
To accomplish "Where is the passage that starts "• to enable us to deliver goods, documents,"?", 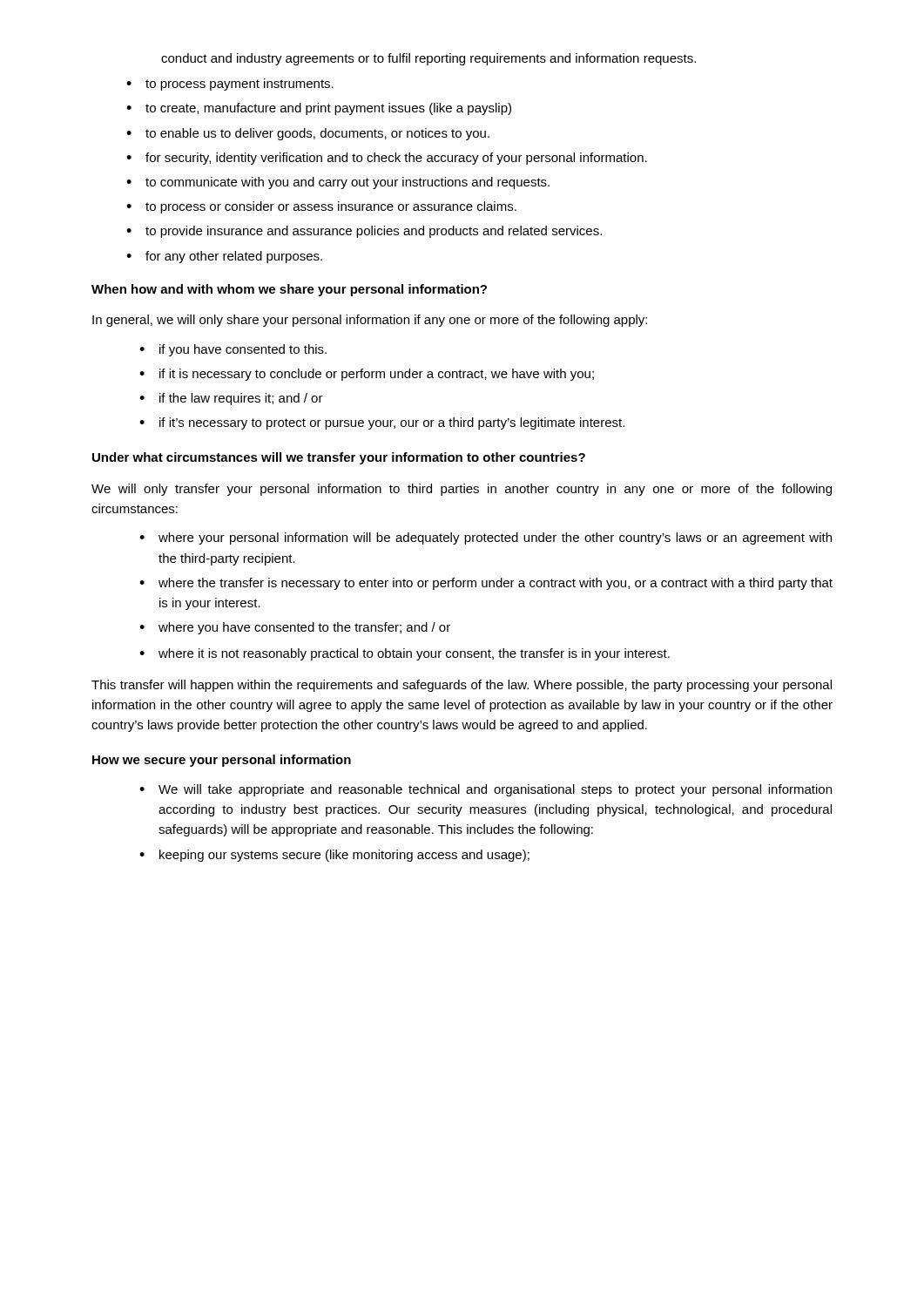I will [308, 134].
